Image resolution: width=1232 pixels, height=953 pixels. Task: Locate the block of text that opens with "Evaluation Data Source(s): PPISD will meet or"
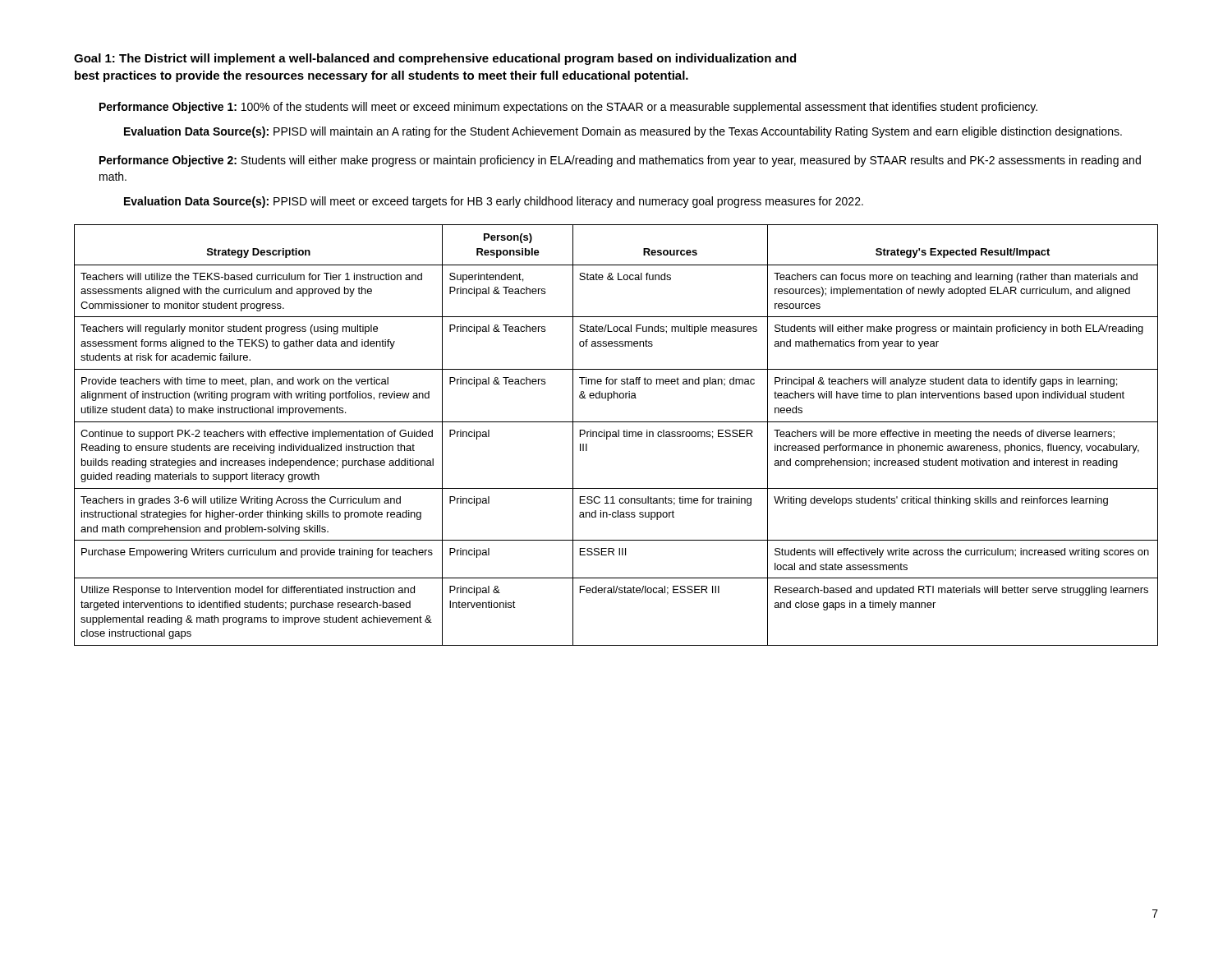click(x=494, y=201)
